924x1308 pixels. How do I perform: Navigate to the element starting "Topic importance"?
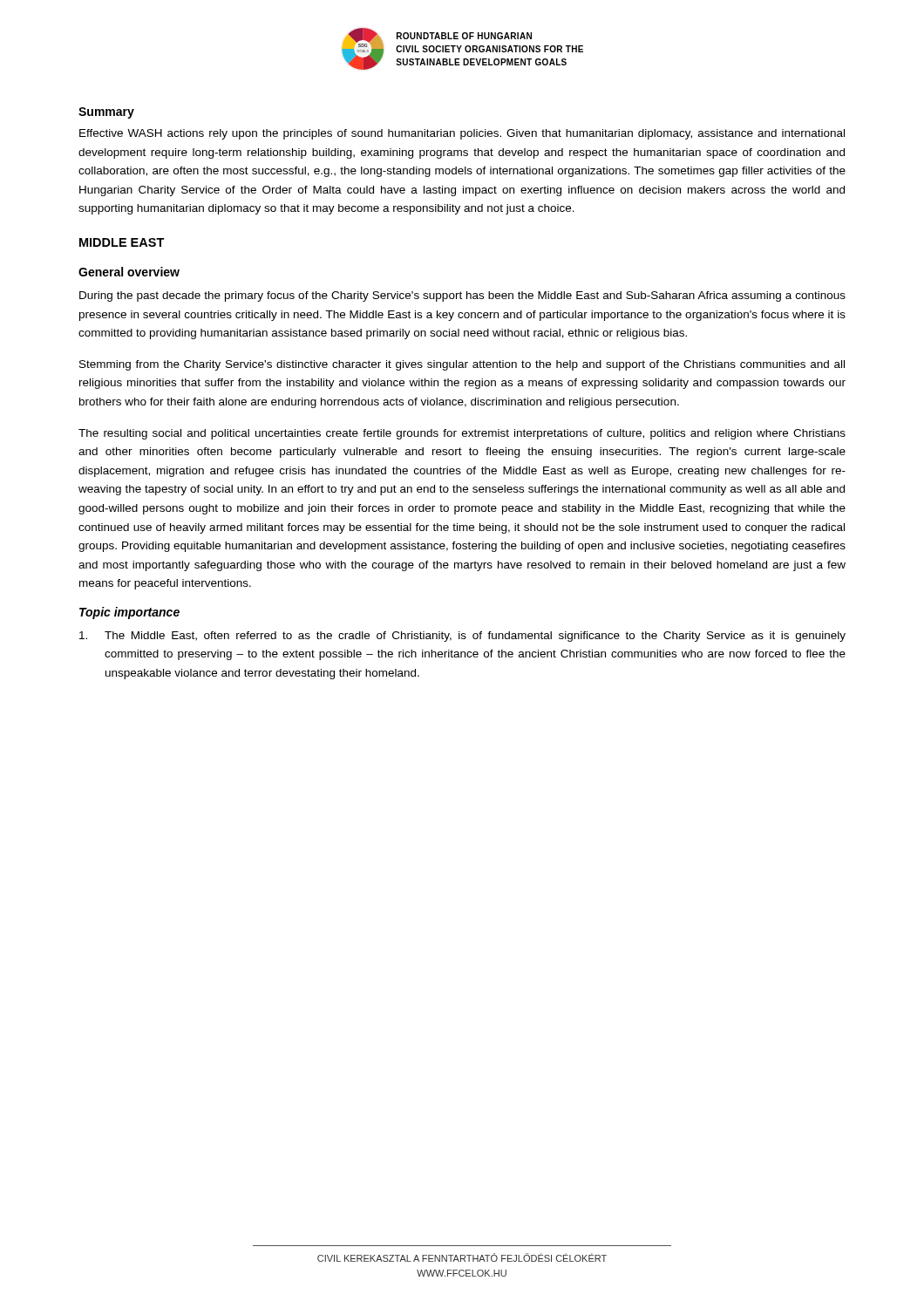click(129, 612)
